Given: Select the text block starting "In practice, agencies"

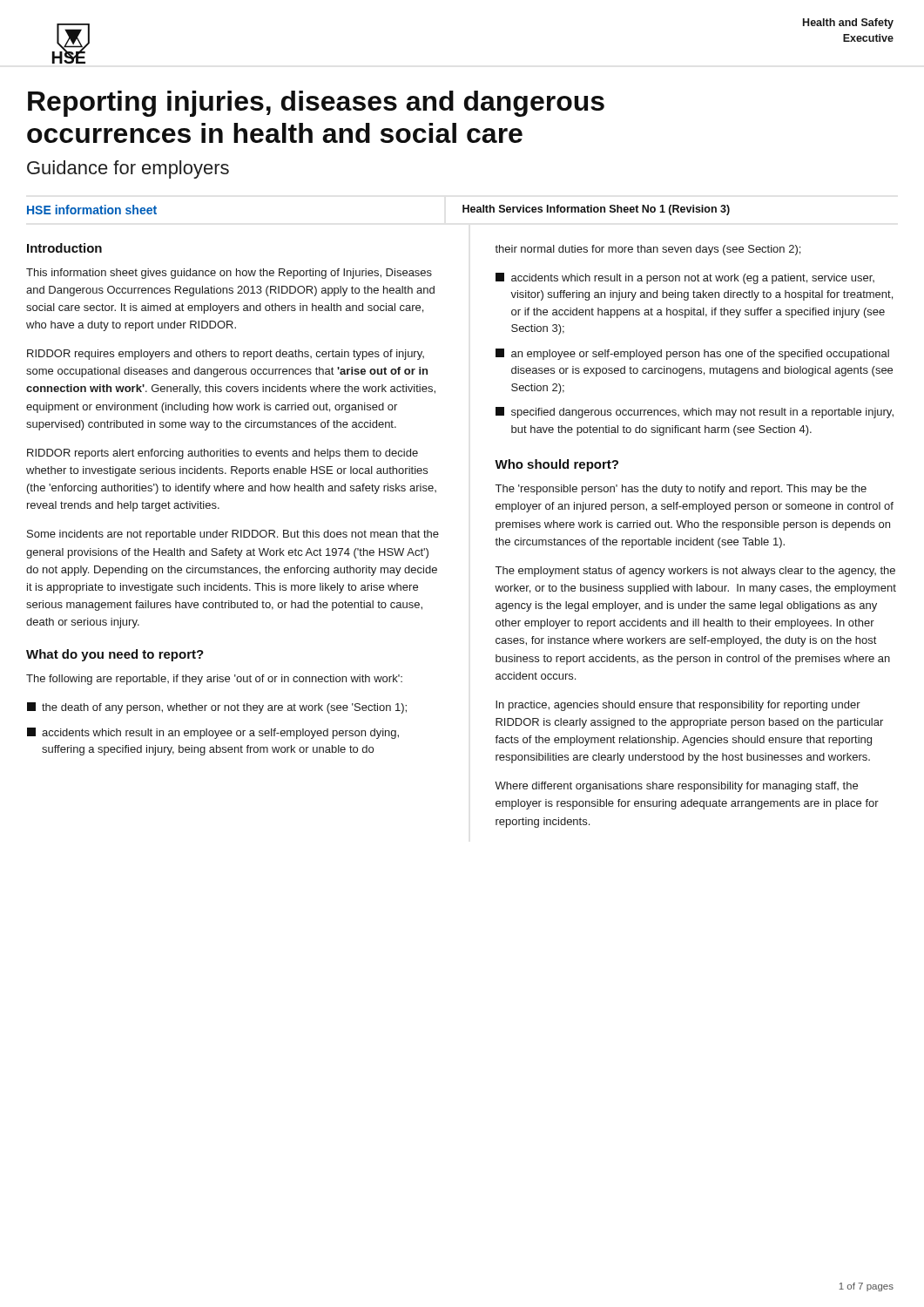Looking at the screenshot, I should (689, 731).
